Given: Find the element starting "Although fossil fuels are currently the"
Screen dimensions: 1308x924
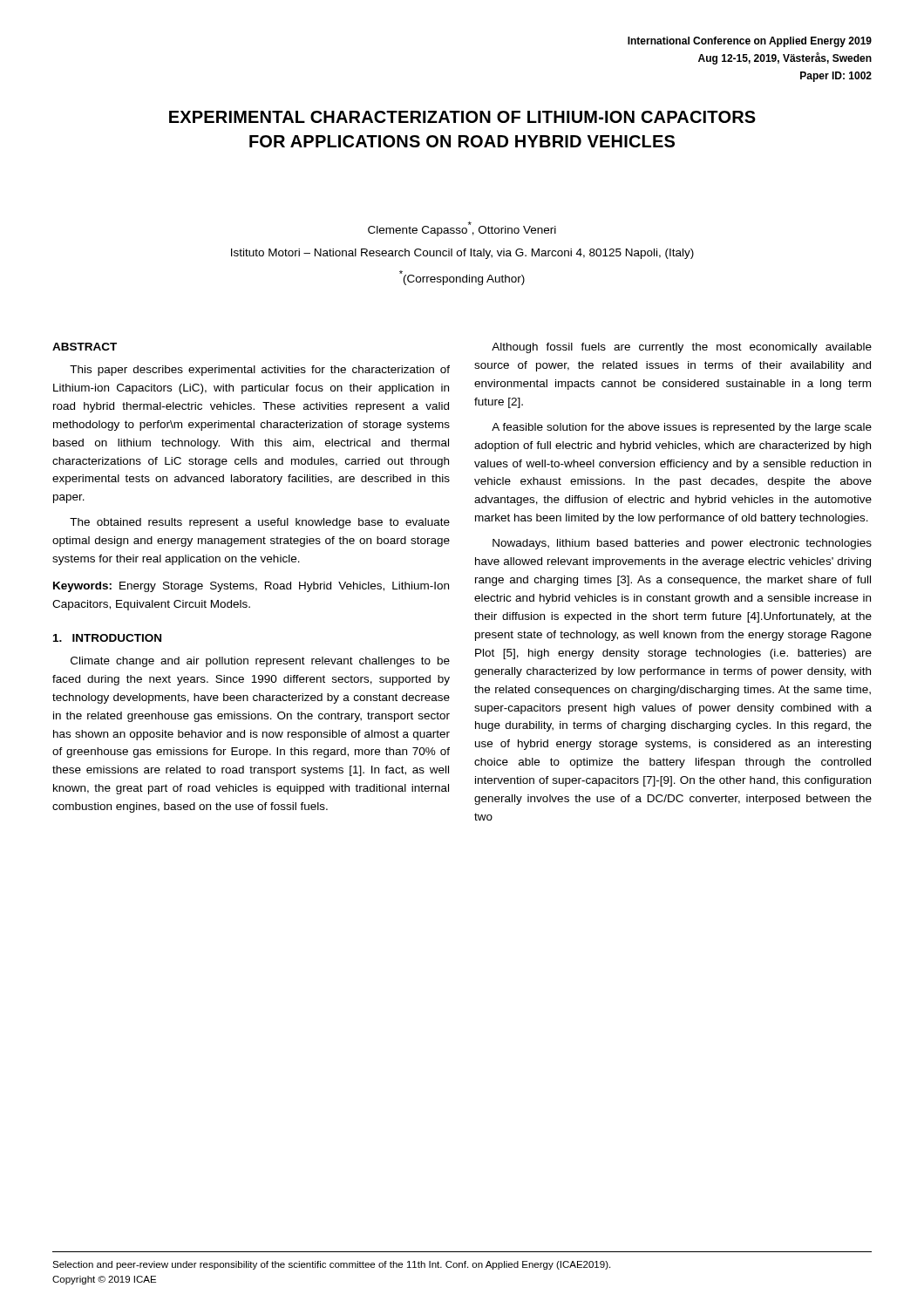Looking at the screenshot, I should click(673, 583).
